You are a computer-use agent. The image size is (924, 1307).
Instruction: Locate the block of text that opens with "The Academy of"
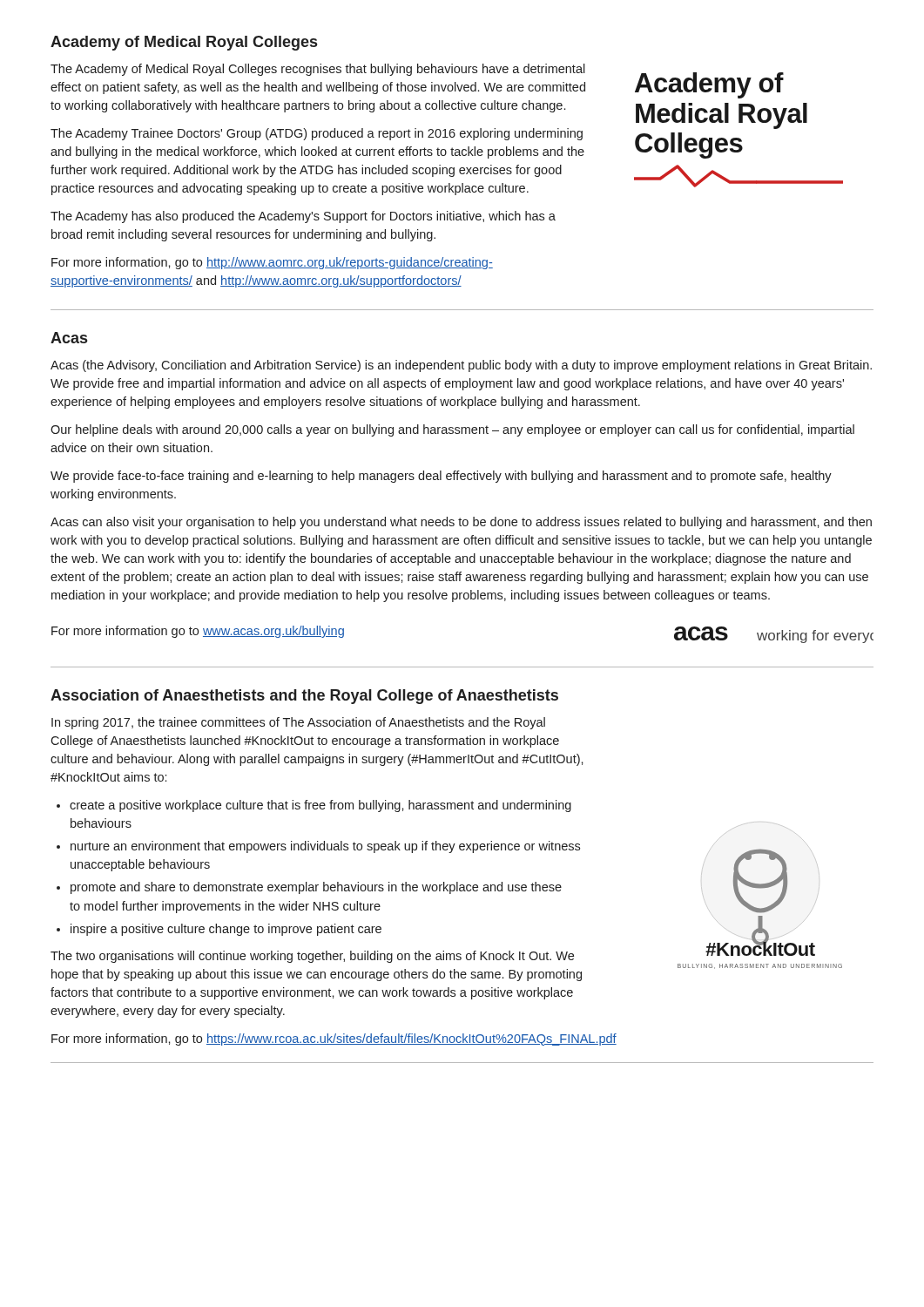pos(320,88)
